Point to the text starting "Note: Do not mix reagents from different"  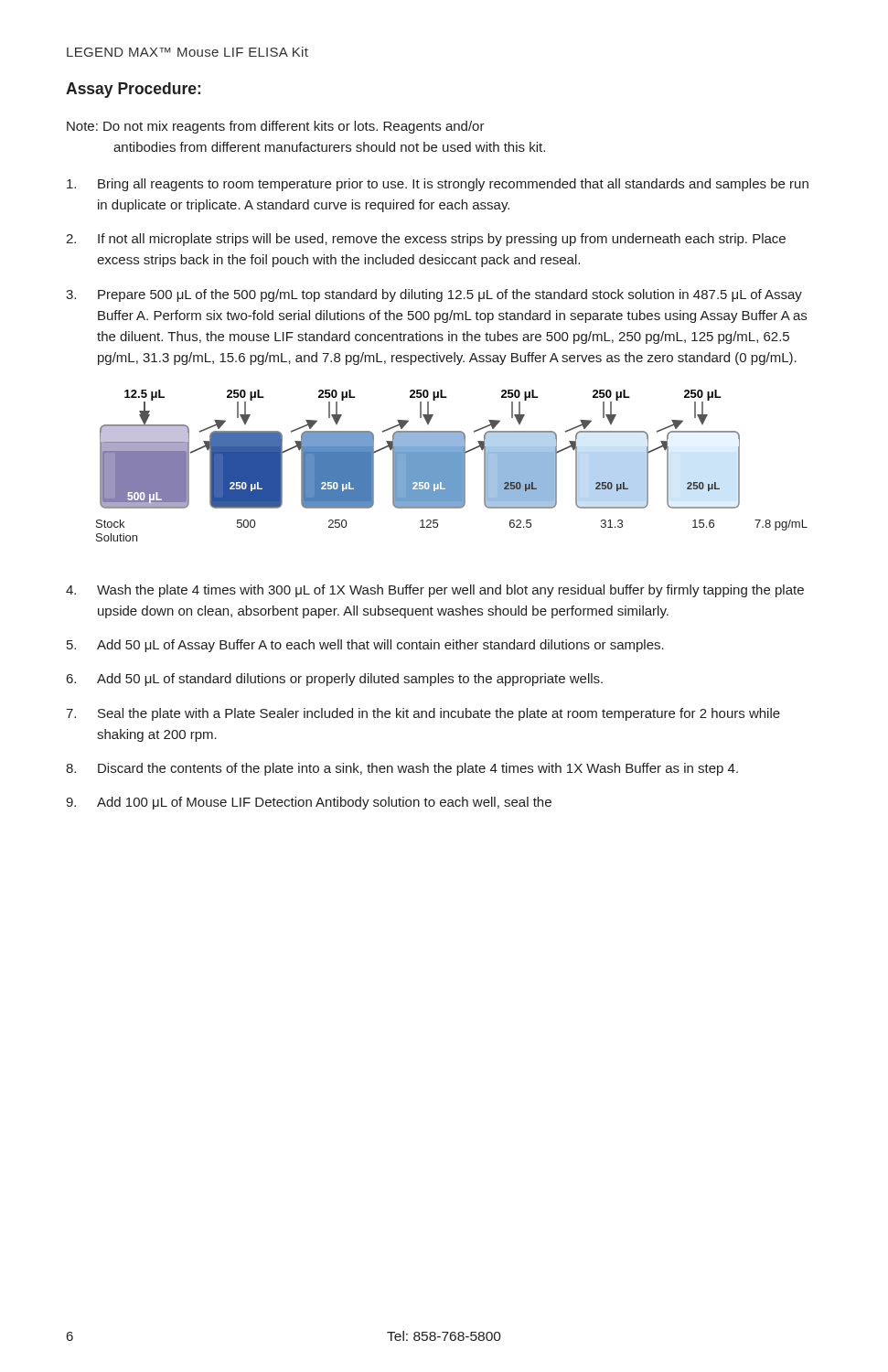(x=306, y=138)
